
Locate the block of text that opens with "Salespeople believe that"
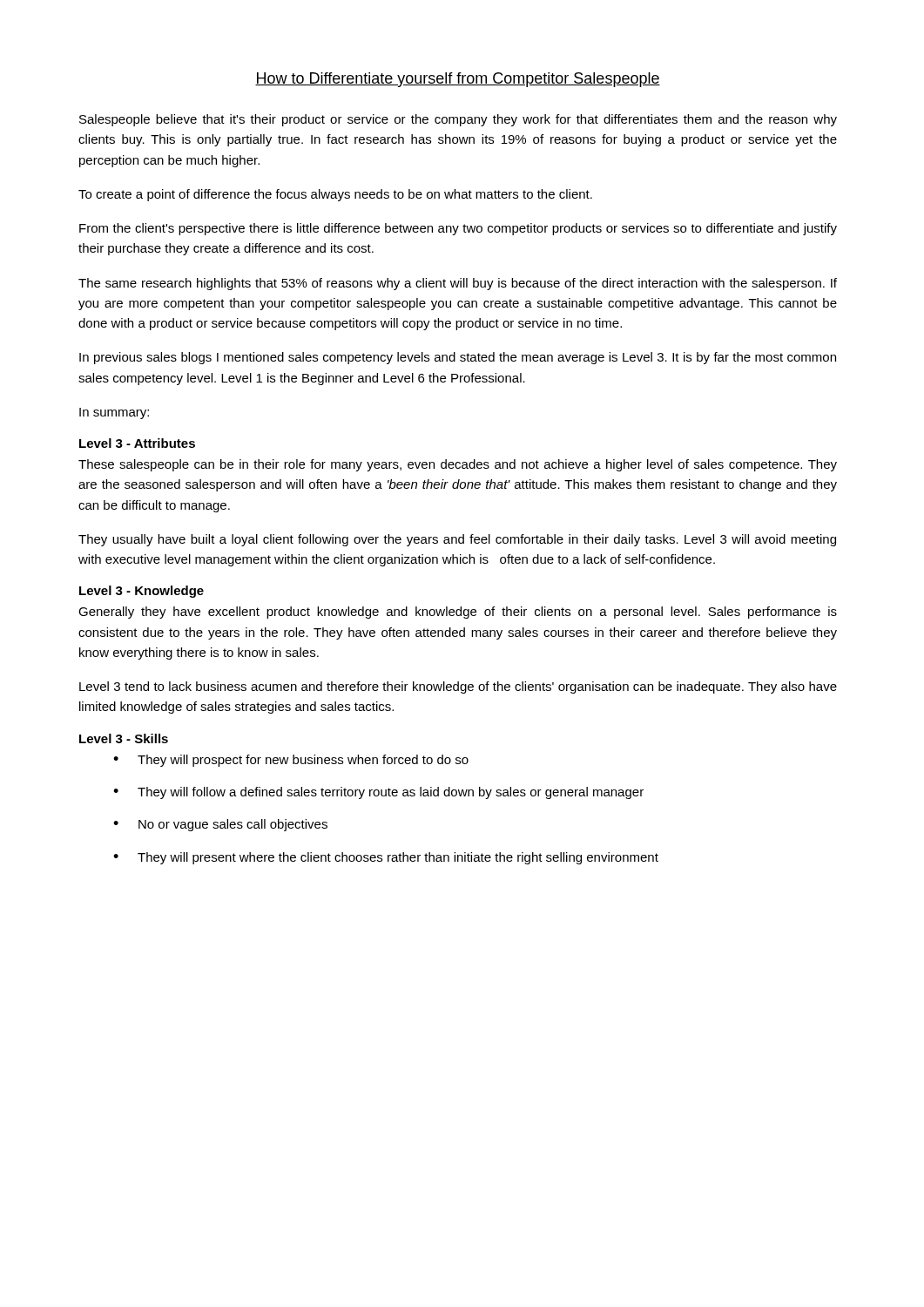(458, 139)
